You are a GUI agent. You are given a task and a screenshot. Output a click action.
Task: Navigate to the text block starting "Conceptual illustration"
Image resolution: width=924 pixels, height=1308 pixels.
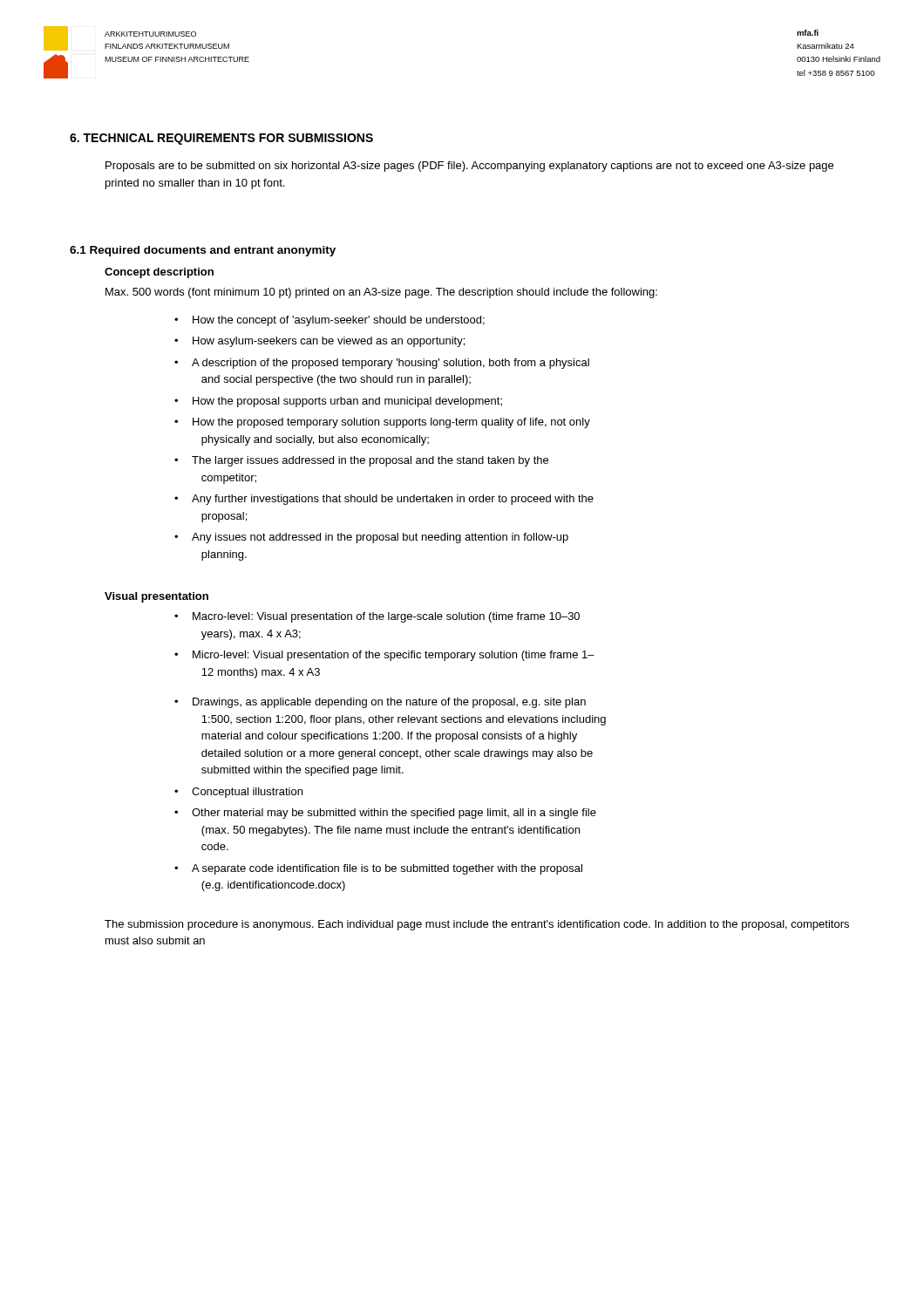point(247,791)
